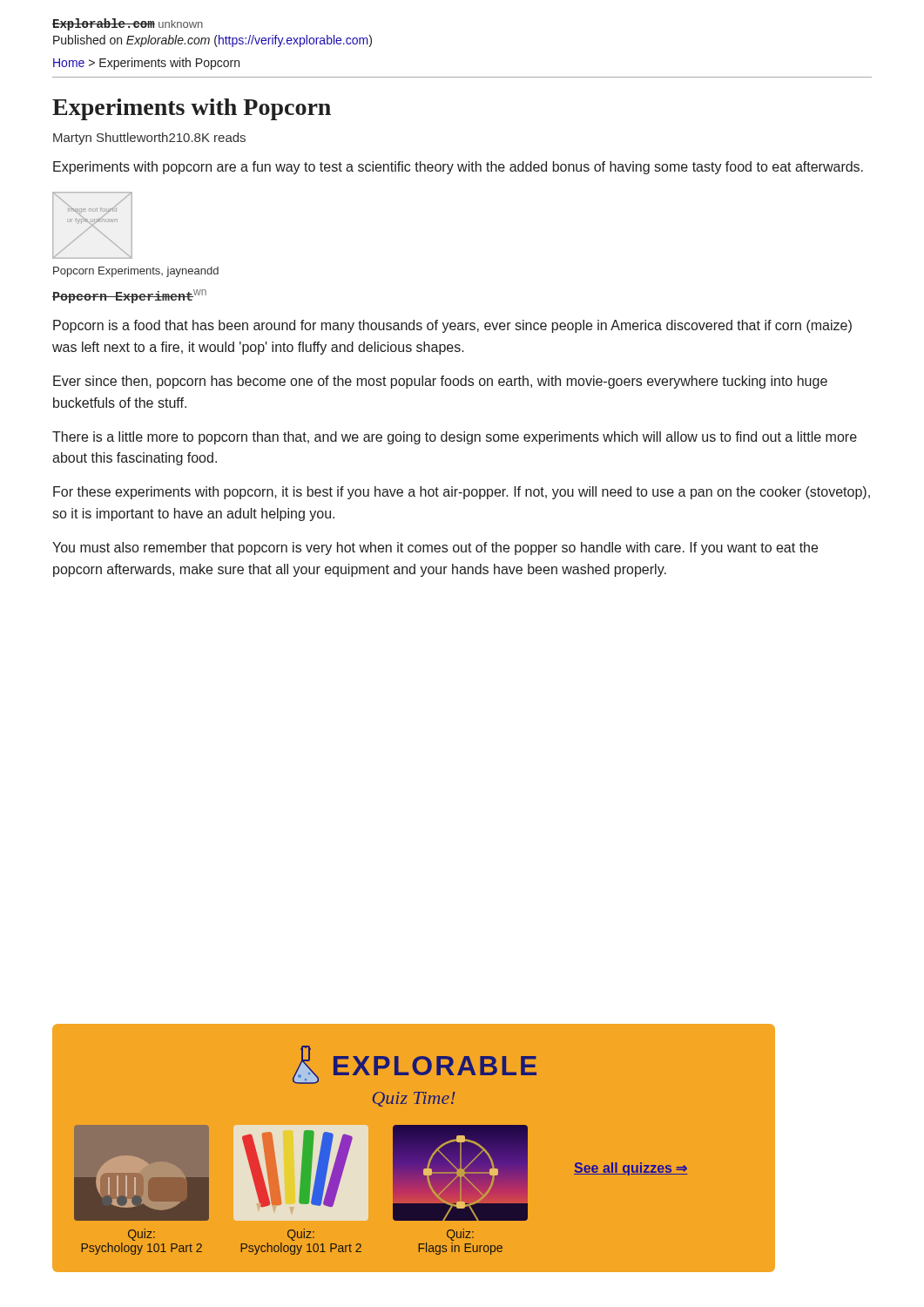Click where it says "Martyn Shuttleworth210.8K reads"
This screenshot has width=924, height=1307.
tap(149, 137)
